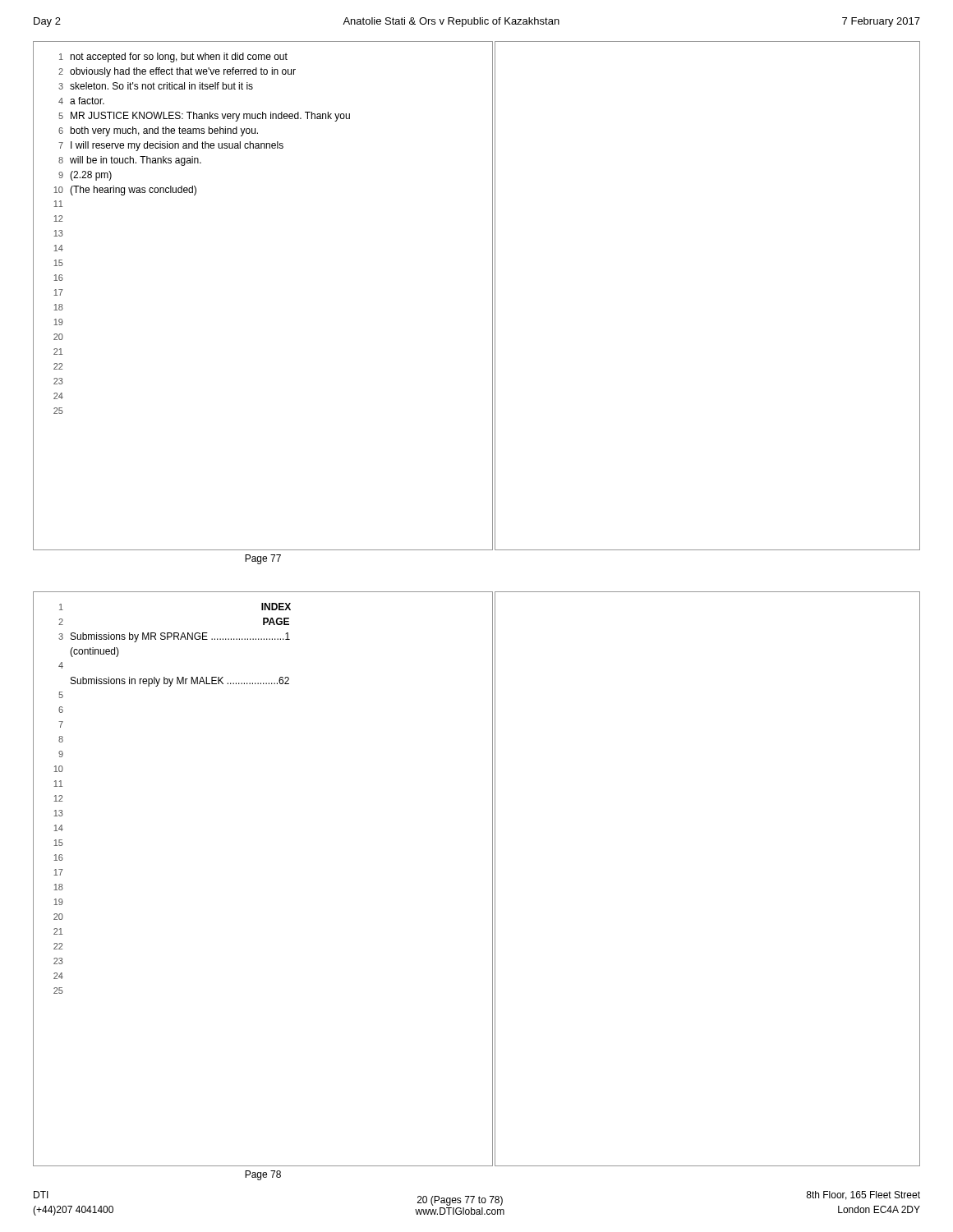This screenshot has height=1232, width=953.
Task: Point to "Page 77"
Action: 263,559
